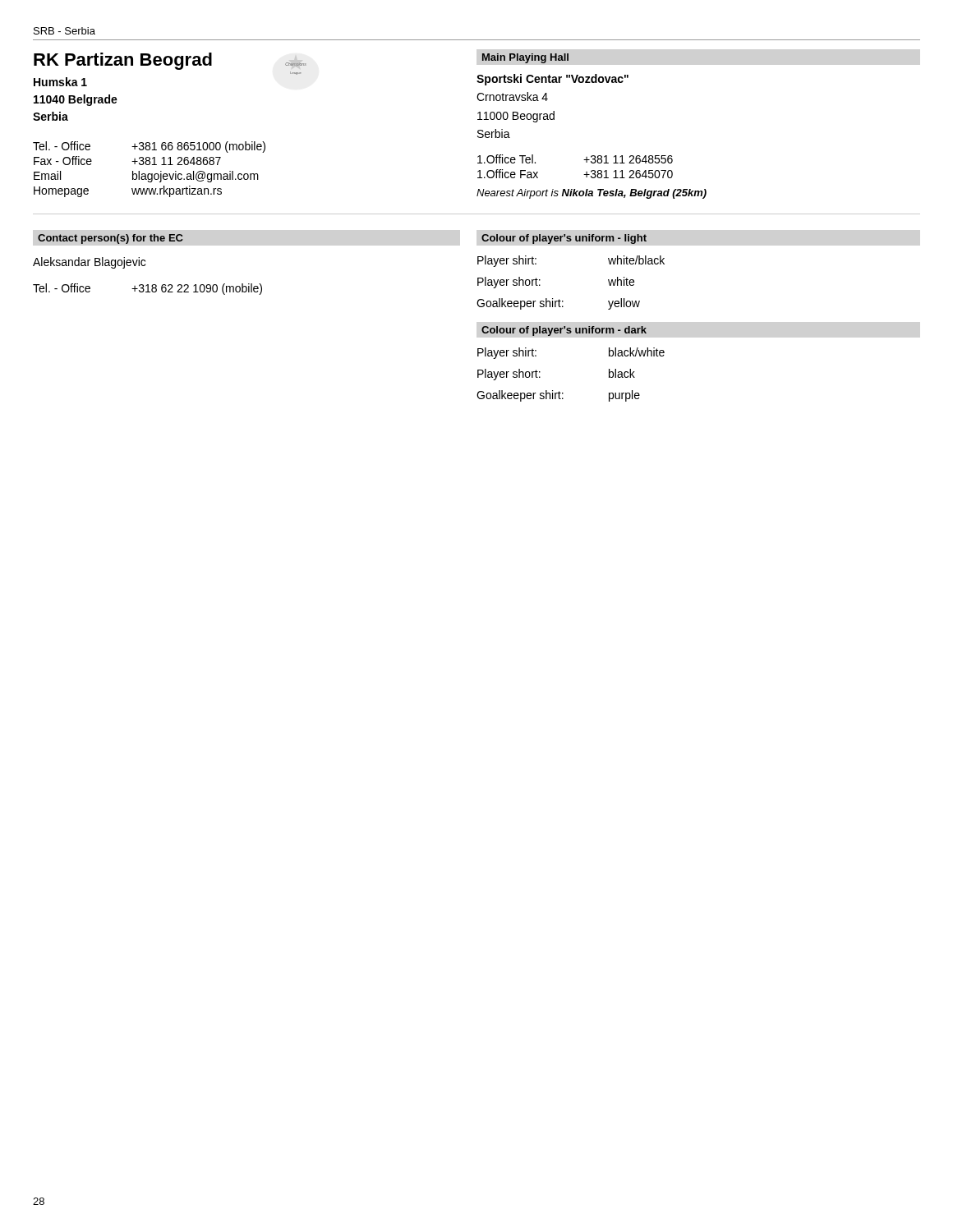
Task: Point to "Colour of player's uniform - light"
Action: (564, 239)
